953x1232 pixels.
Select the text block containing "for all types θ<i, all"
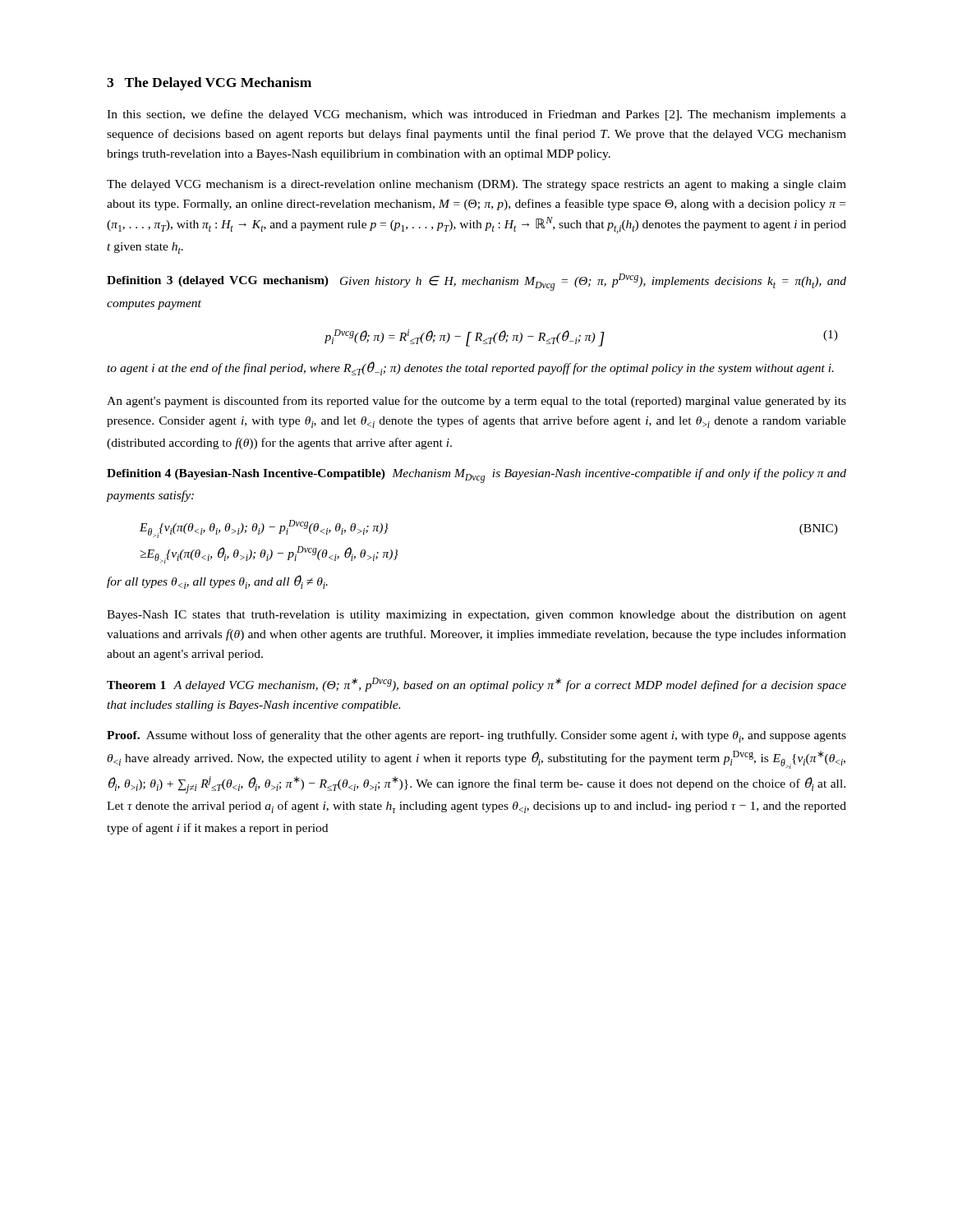(x=218, y=583)
